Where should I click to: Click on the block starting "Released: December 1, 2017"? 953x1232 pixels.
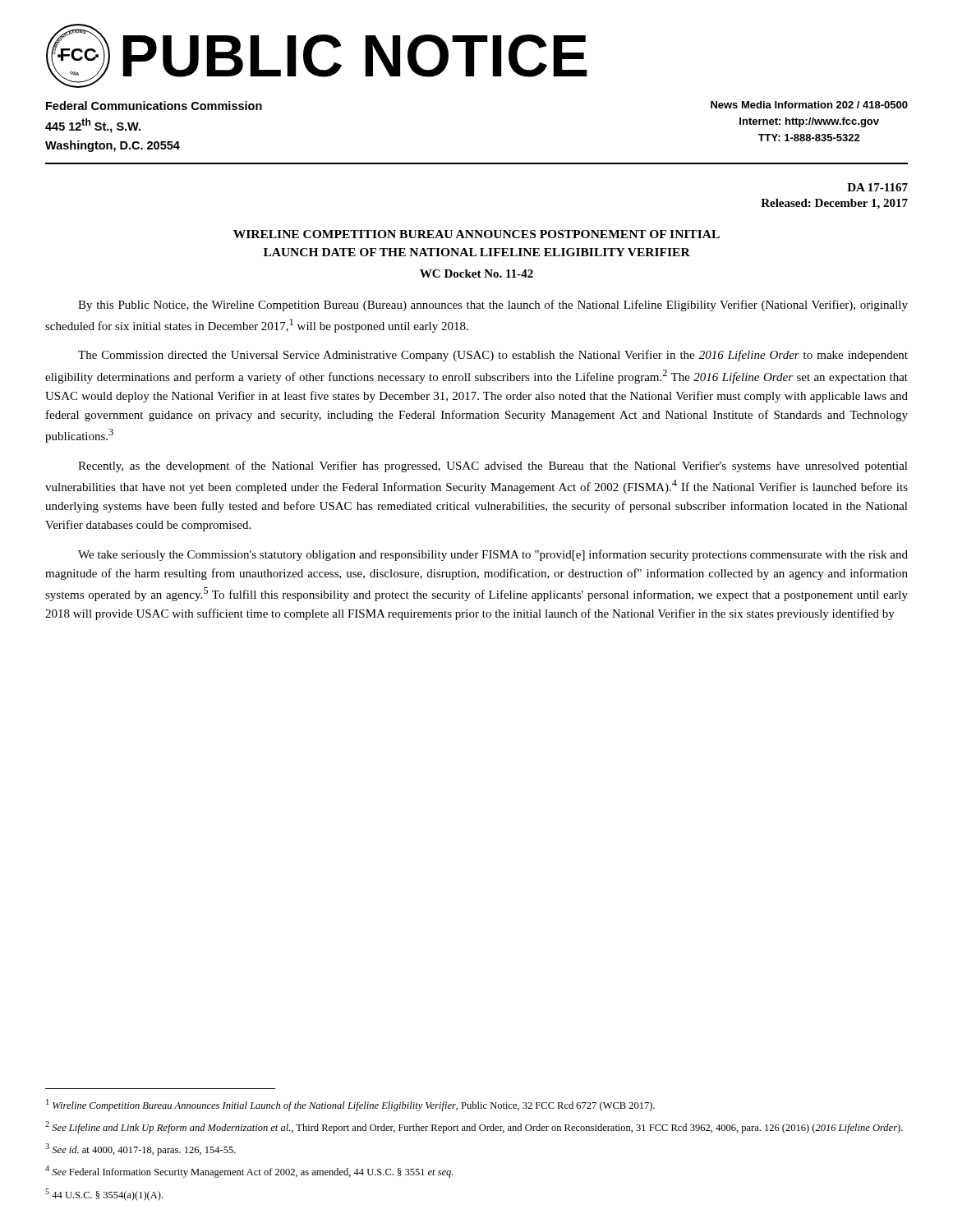[834, 203]
